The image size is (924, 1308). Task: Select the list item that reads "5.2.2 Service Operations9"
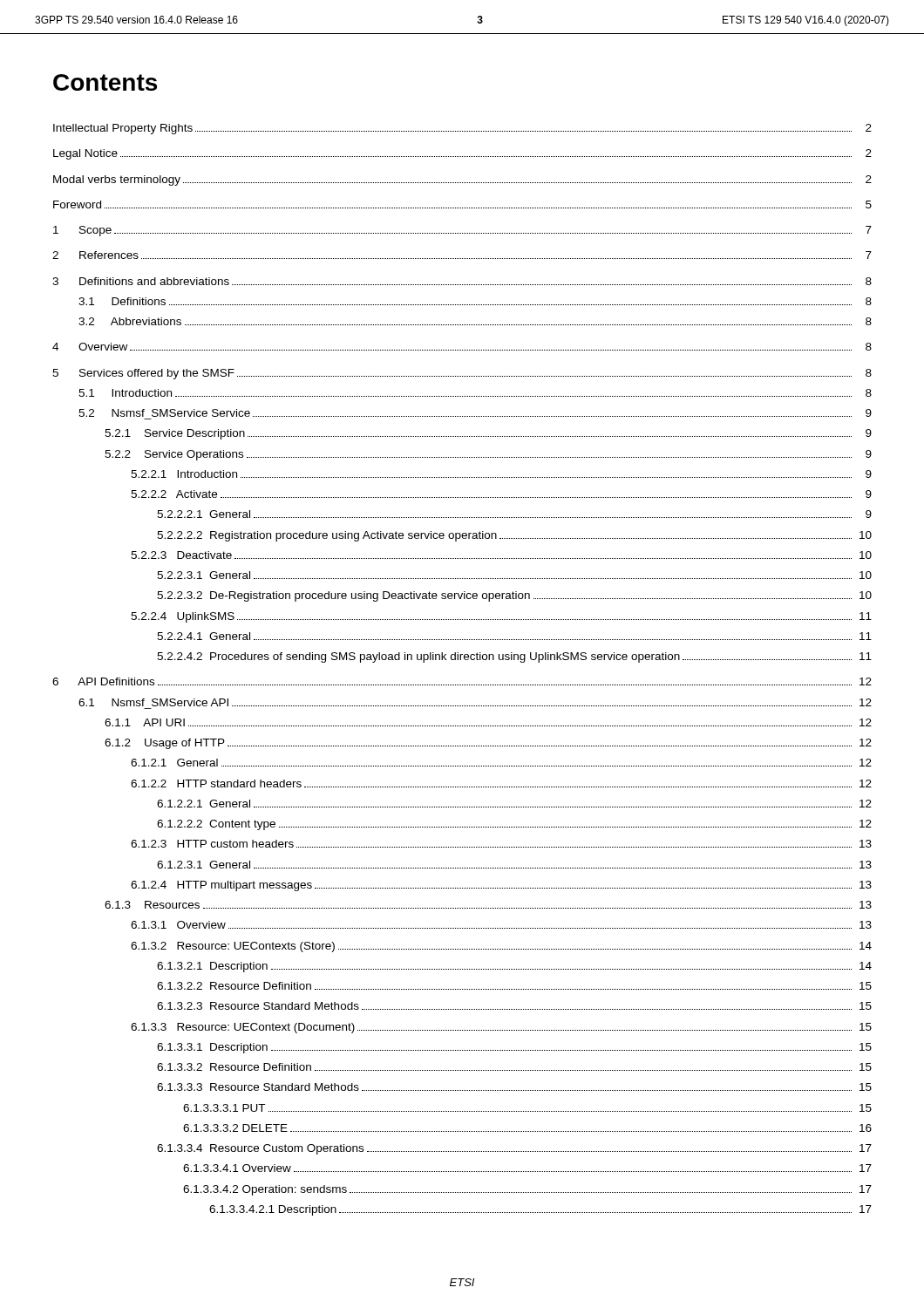point(488,454)
